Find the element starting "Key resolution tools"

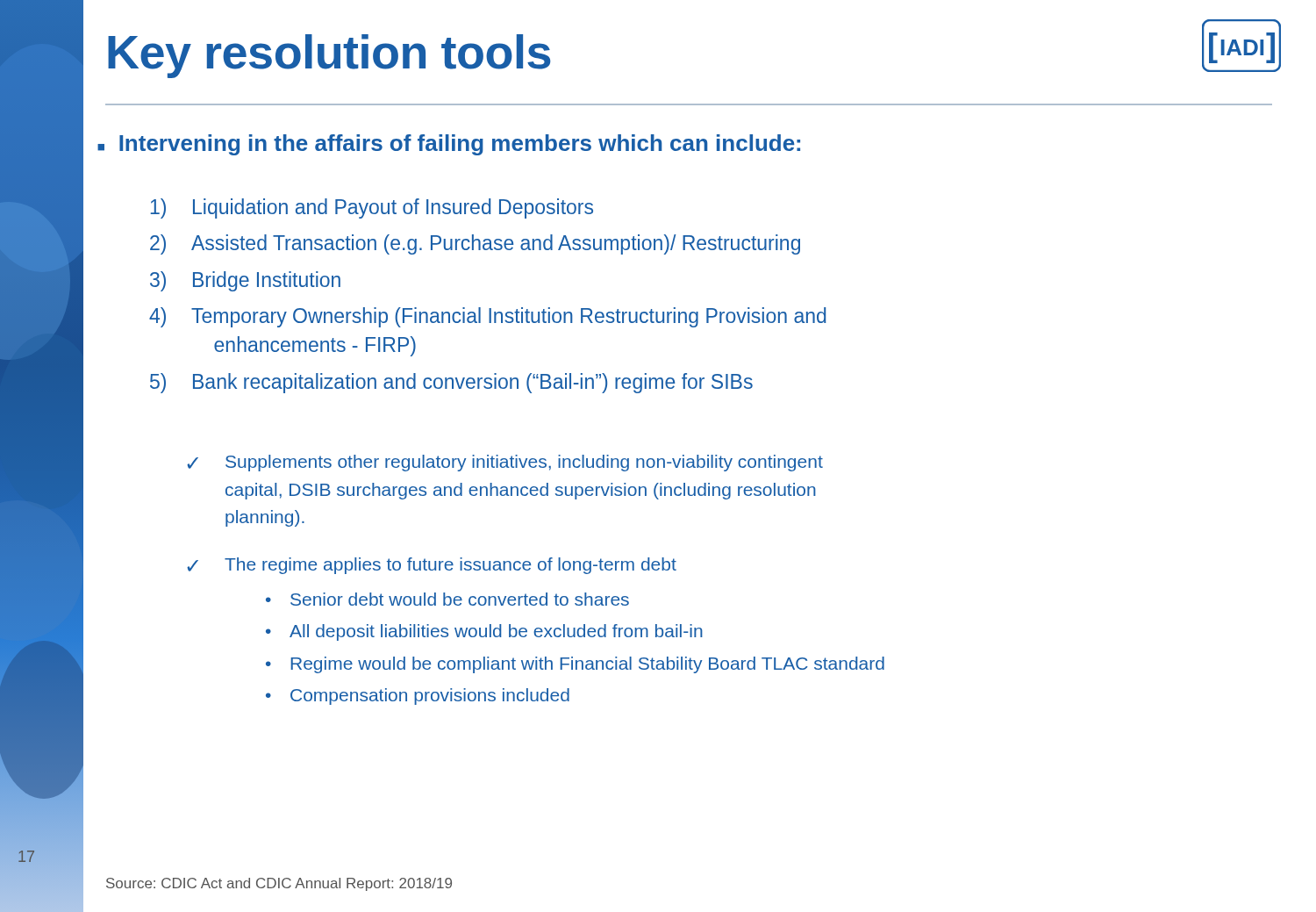point(329,52)
